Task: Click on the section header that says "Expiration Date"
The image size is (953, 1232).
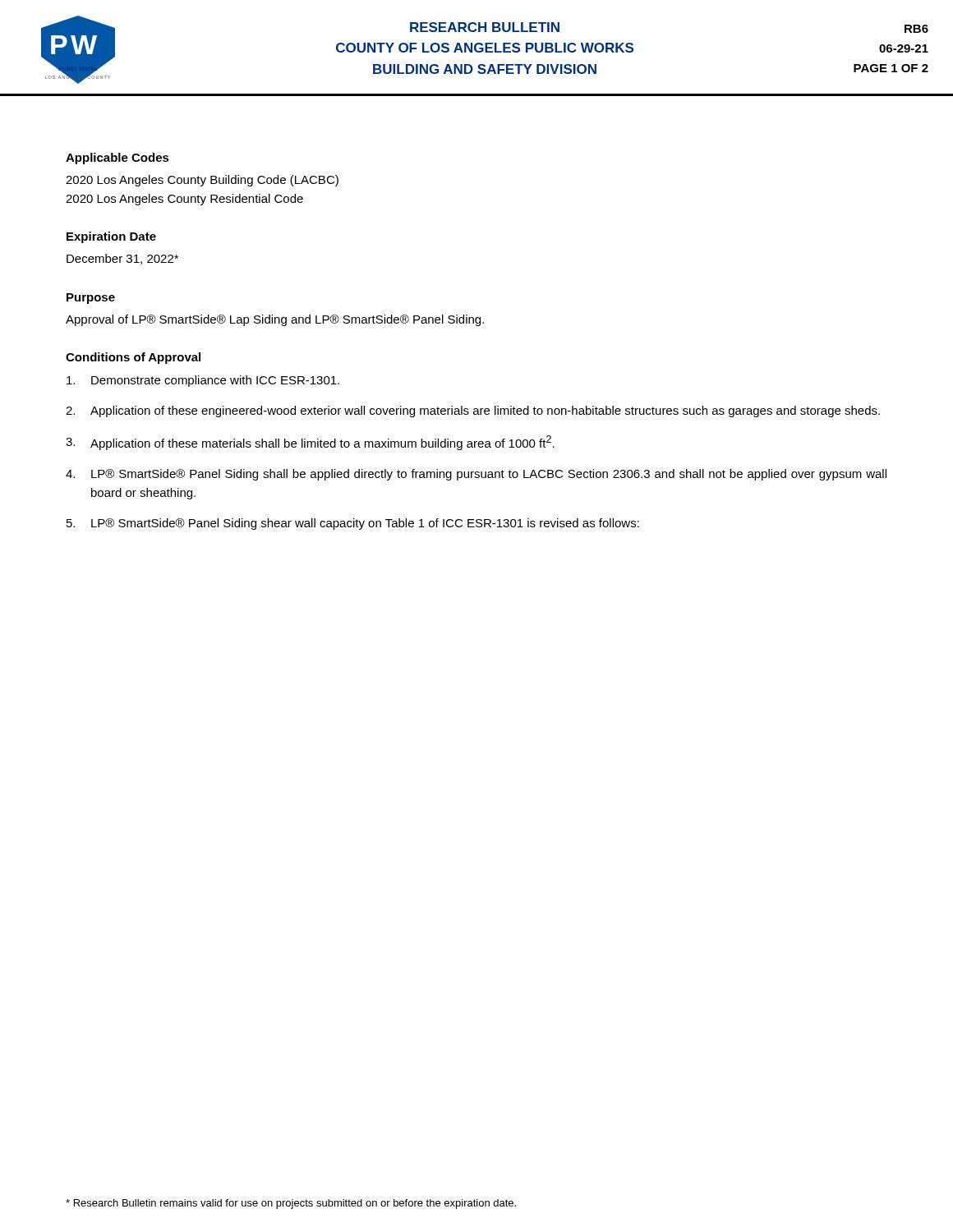Action: (x=111, y=236)
